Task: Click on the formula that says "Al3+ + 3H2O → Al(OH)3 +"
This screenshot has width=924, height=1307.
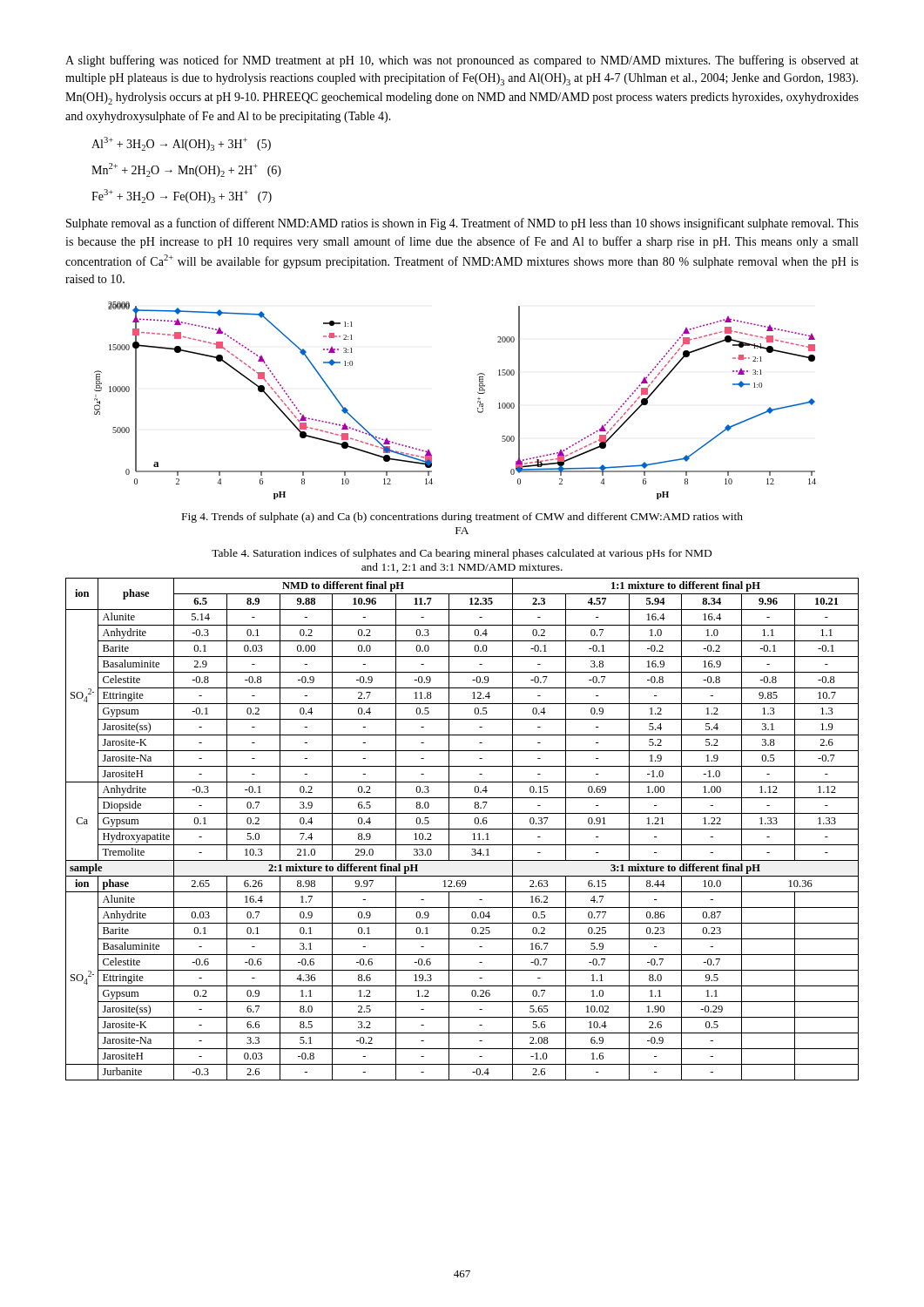Action: pyautogui.click(x=181, y=144)
